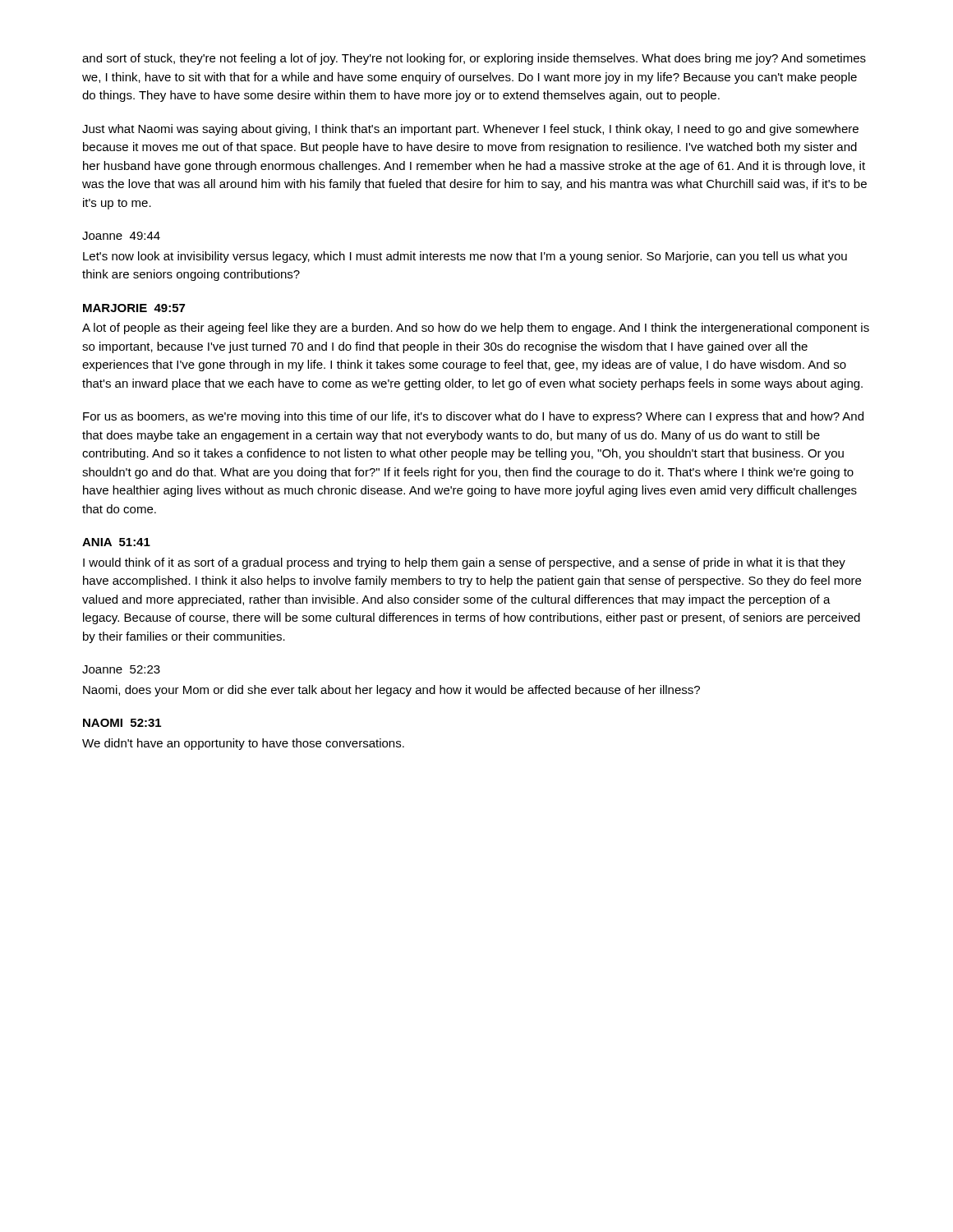Point to the text starting "For us as boomers, as we're moving into"
This screenshot has height=1232, width=953.
(x=473, y=462)
